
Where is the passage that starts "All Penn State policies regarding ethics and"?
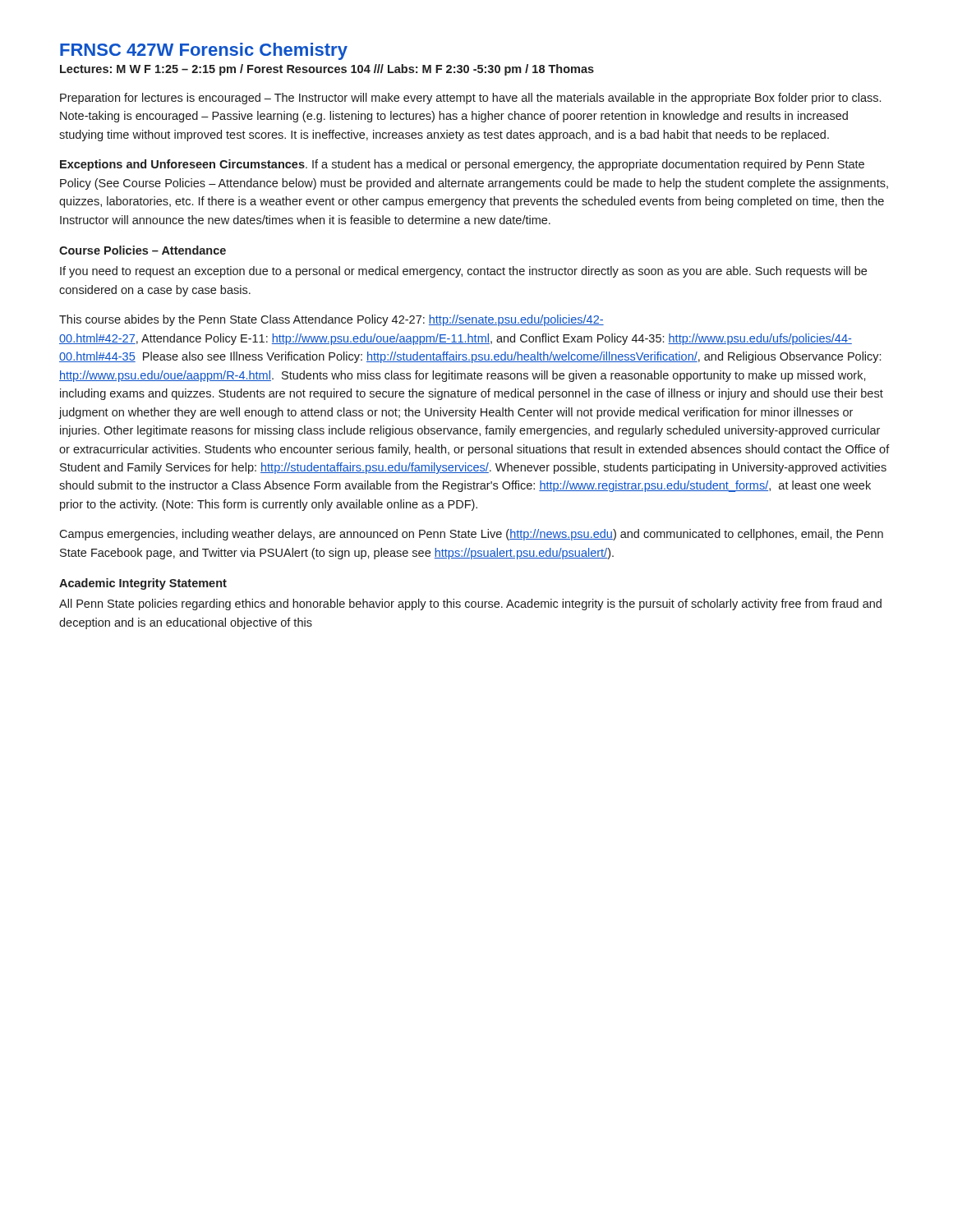(x=471, y=613)
